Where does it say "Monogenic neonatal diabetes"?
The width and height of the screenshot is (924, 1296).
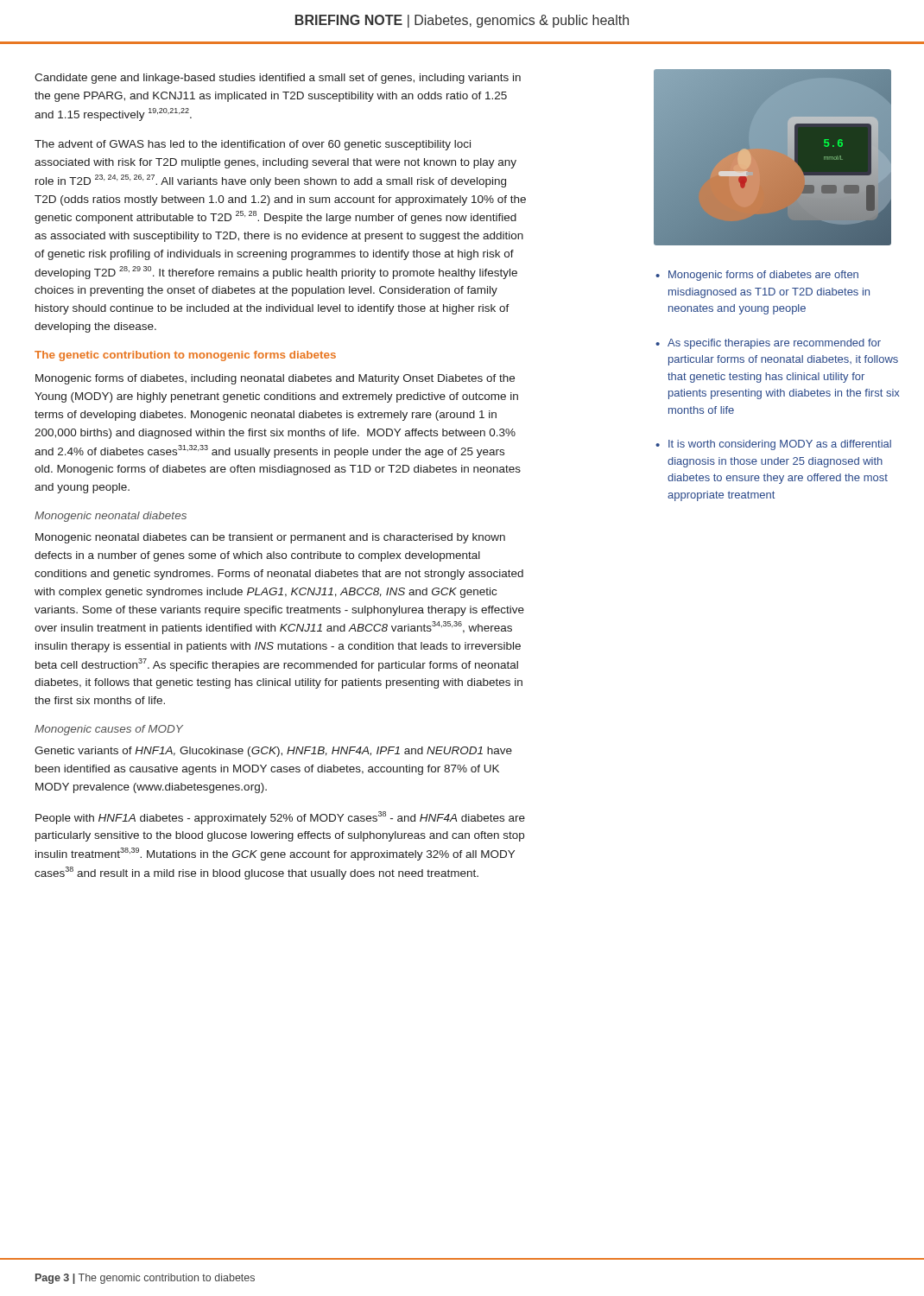[x=111, y=515]
